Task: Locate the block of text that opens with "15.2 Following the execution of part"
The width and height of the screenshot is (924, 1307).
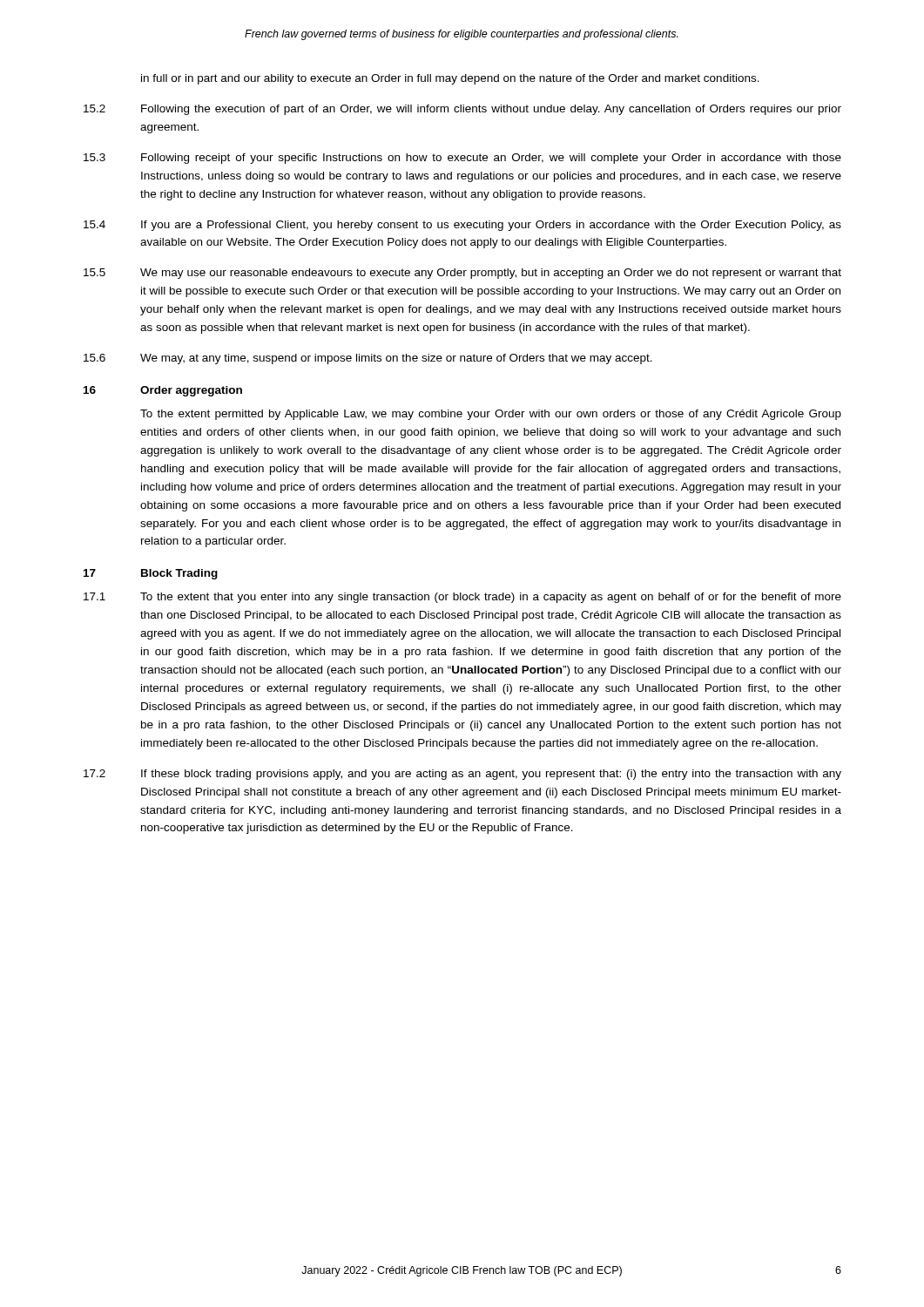Action: (462, 118)
